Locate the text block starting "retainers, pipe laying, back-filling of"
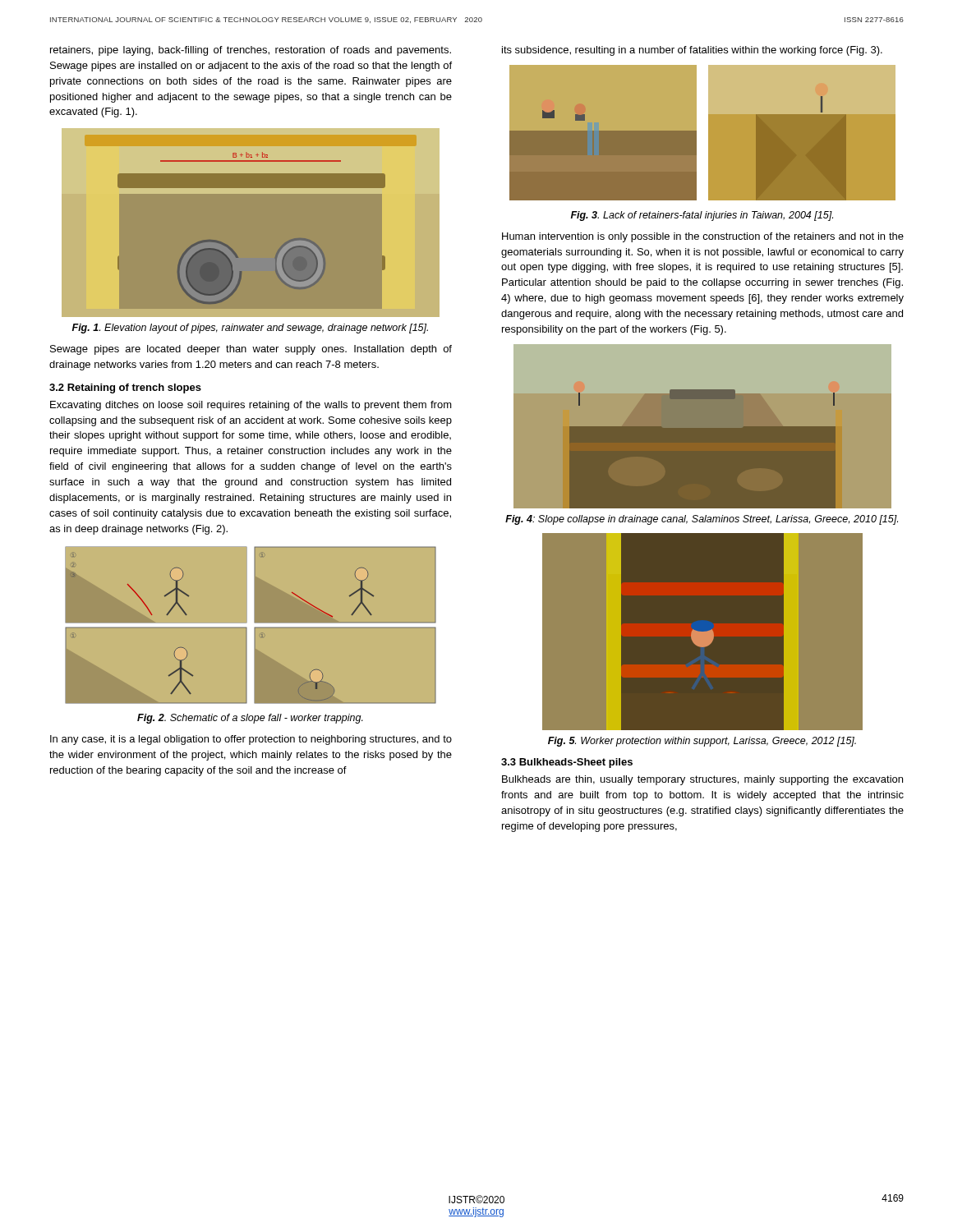The height and width of the screenshot is (1232, 953). click(251, 81)
